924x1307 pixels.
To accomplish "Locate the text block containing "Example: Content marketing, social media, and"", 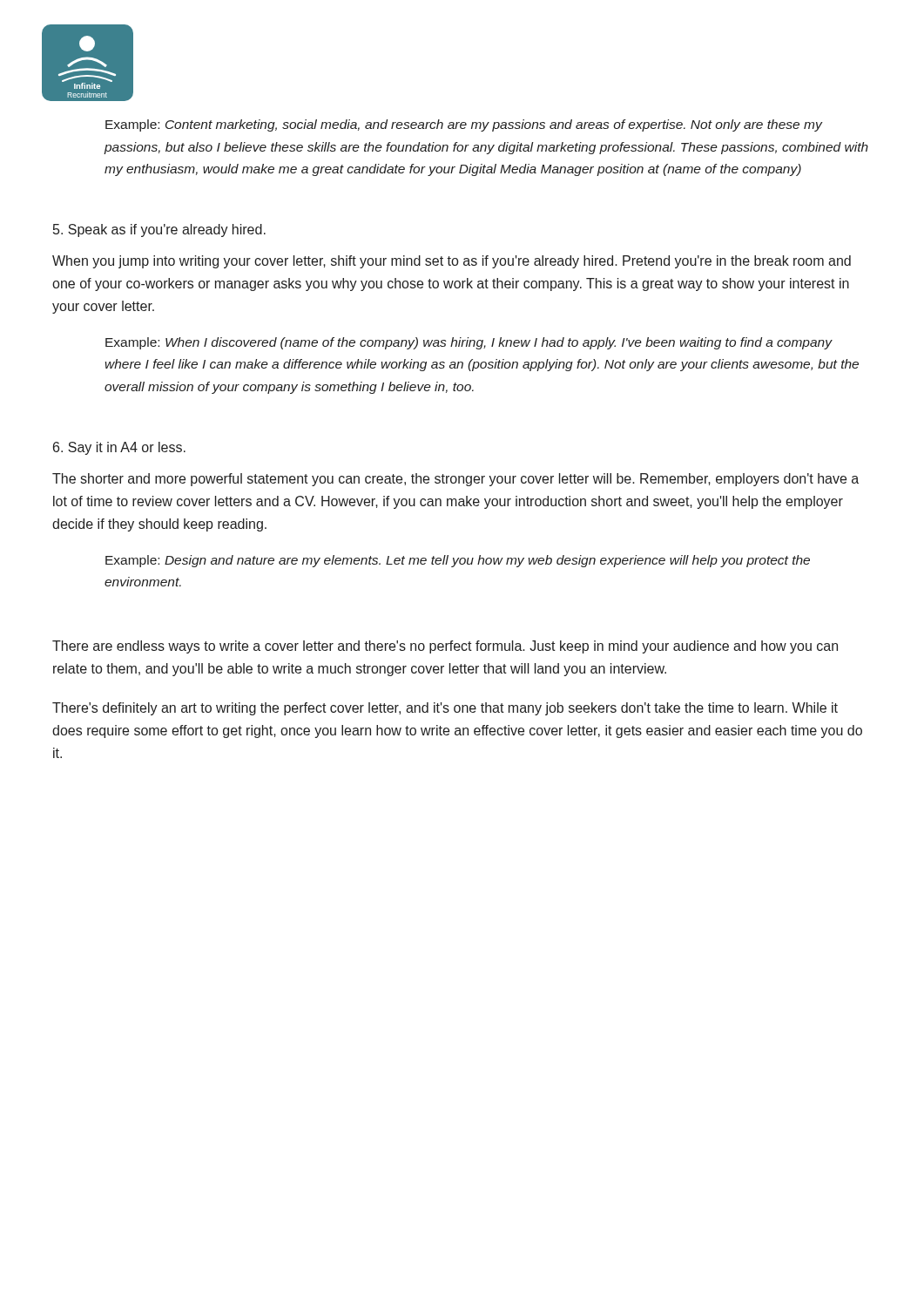I will (x=486, y=146).
